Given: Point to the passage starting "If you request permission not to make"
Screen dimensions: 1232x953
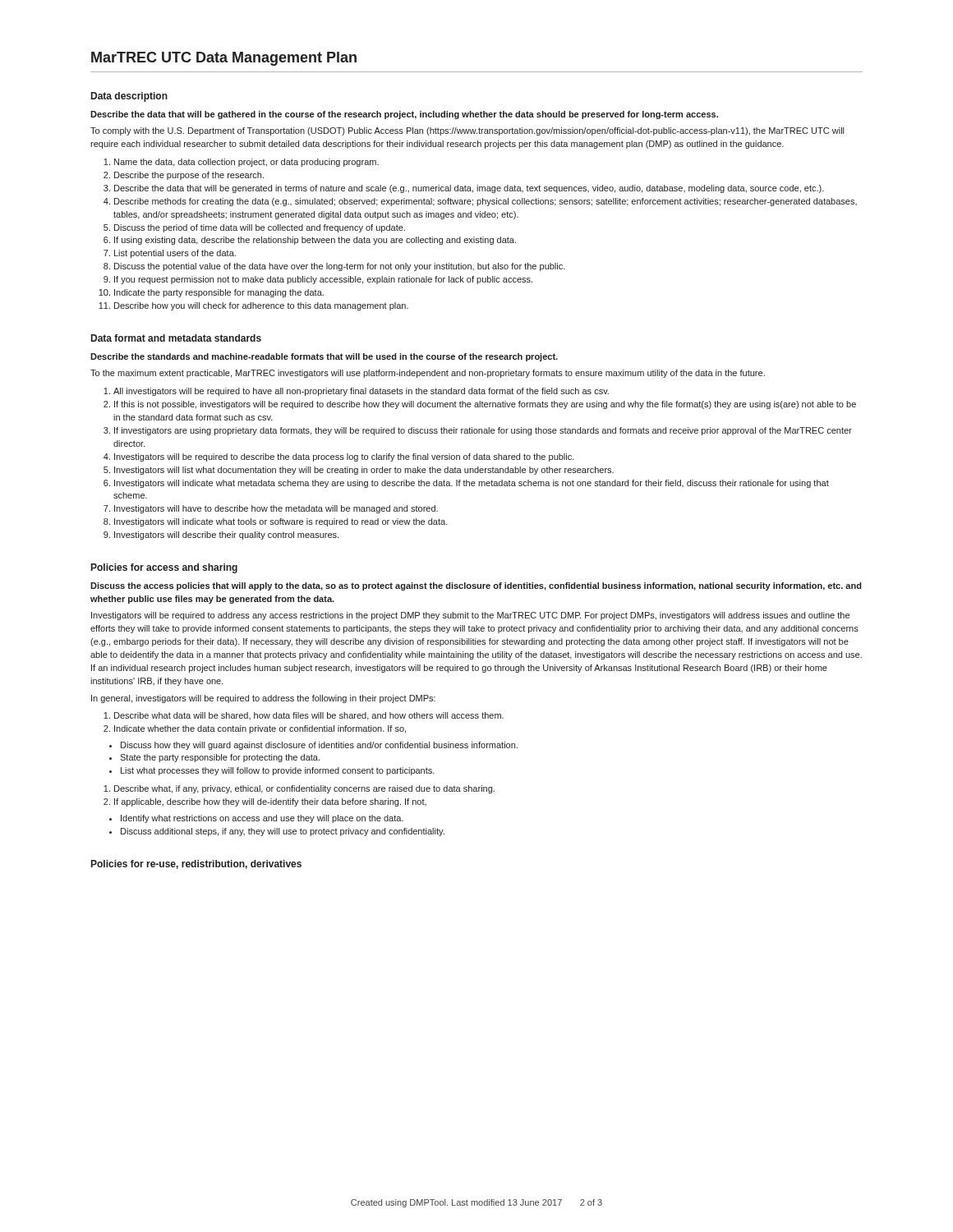Looking at the screenshot, I should tap(323, 279).
